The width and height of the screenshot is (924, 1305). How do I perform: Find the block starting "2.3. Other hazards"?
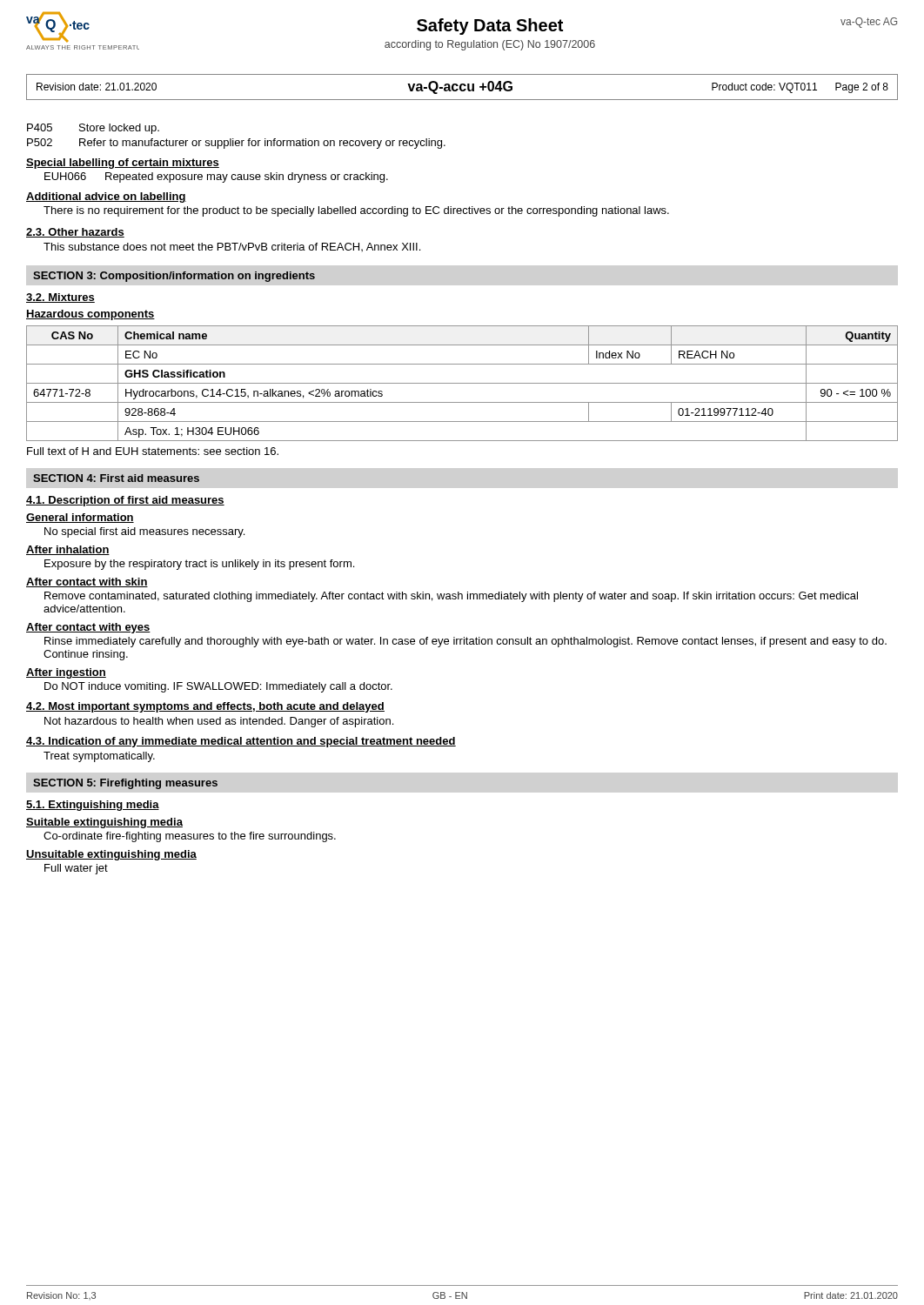coord(75,232)
